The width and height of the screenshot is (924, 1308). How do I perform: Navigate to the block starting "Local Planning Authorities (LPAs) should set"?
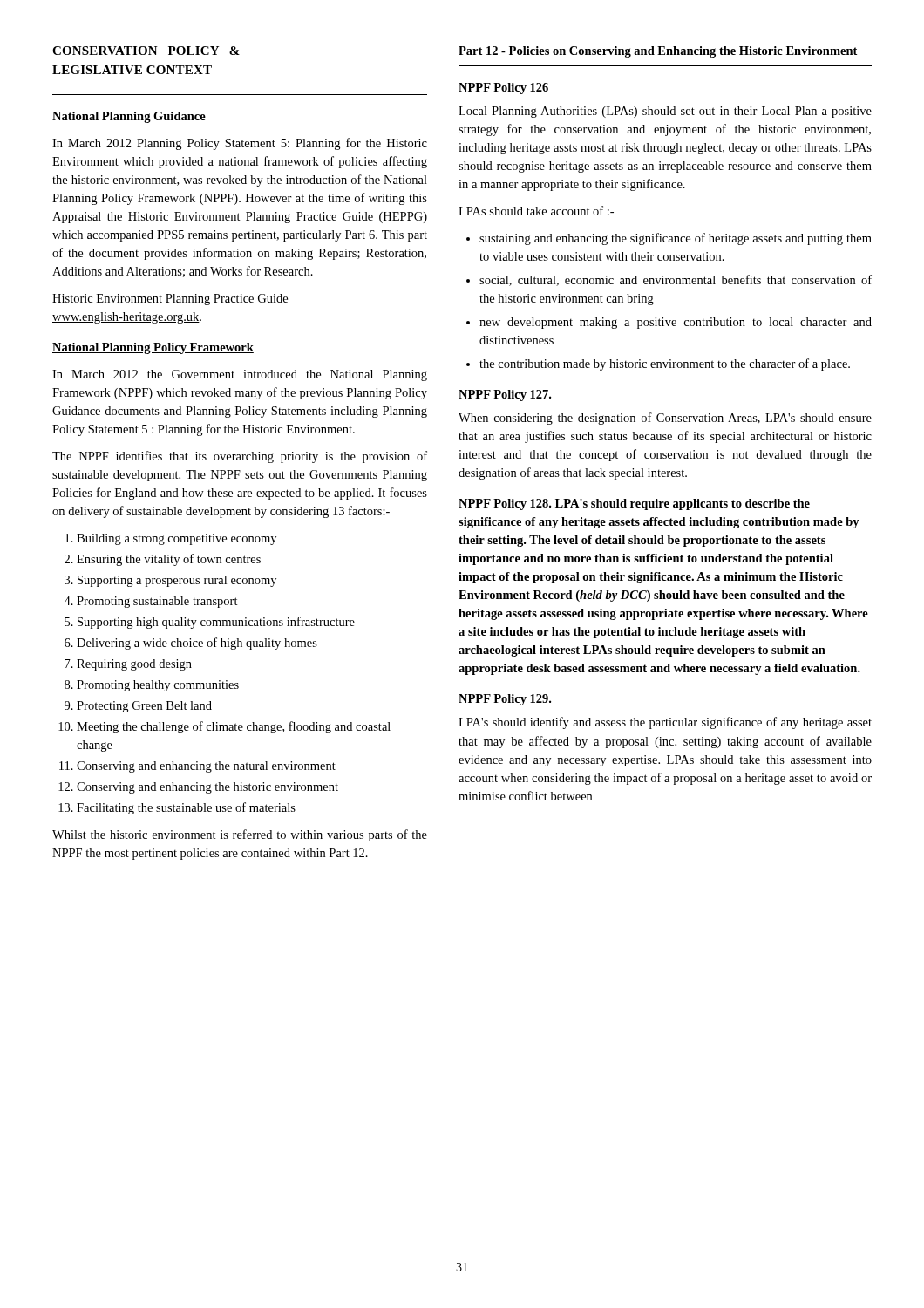[665, 161]
